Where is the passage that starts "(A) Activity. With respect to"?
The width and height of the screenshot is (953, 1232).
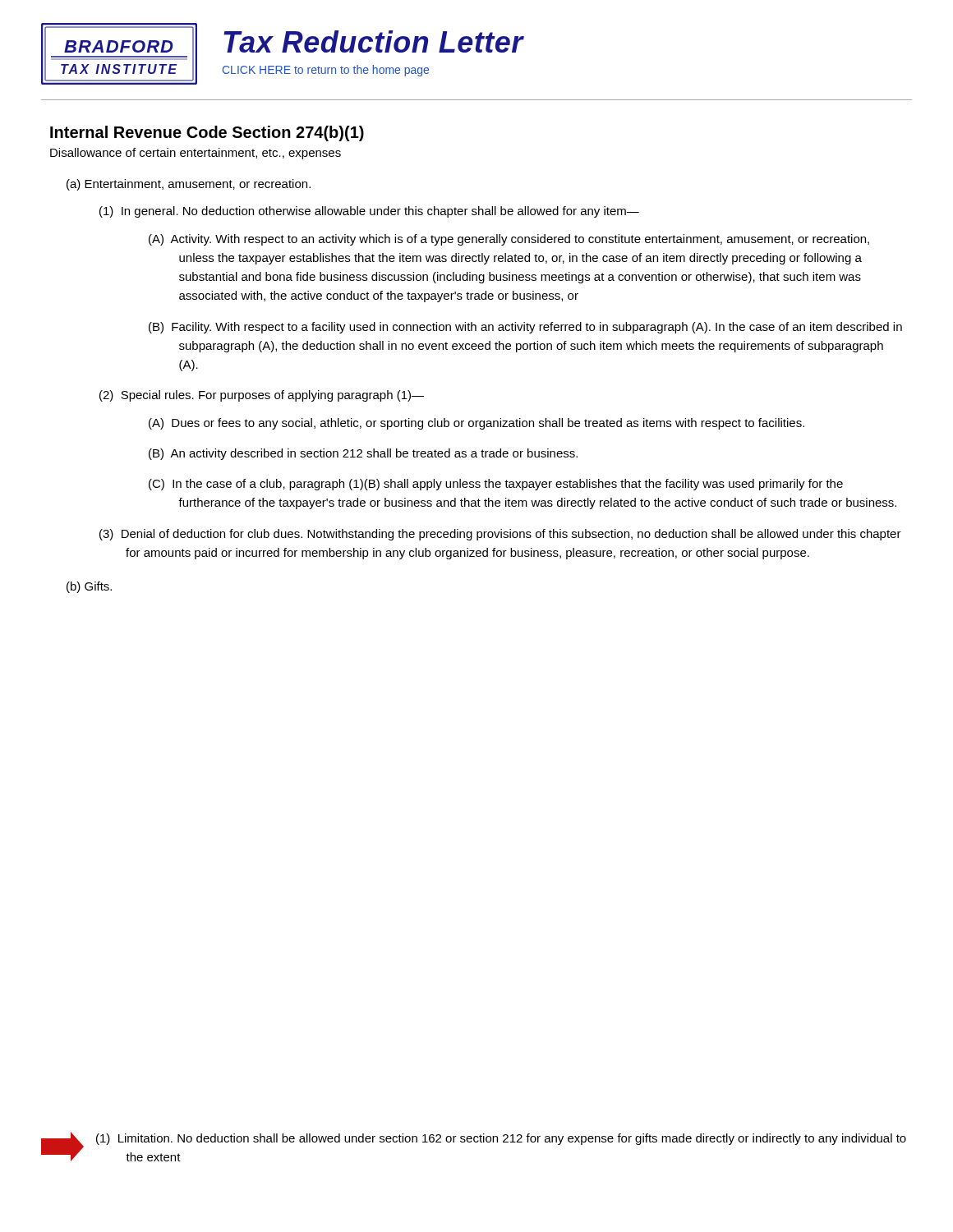tap(526, 267)
